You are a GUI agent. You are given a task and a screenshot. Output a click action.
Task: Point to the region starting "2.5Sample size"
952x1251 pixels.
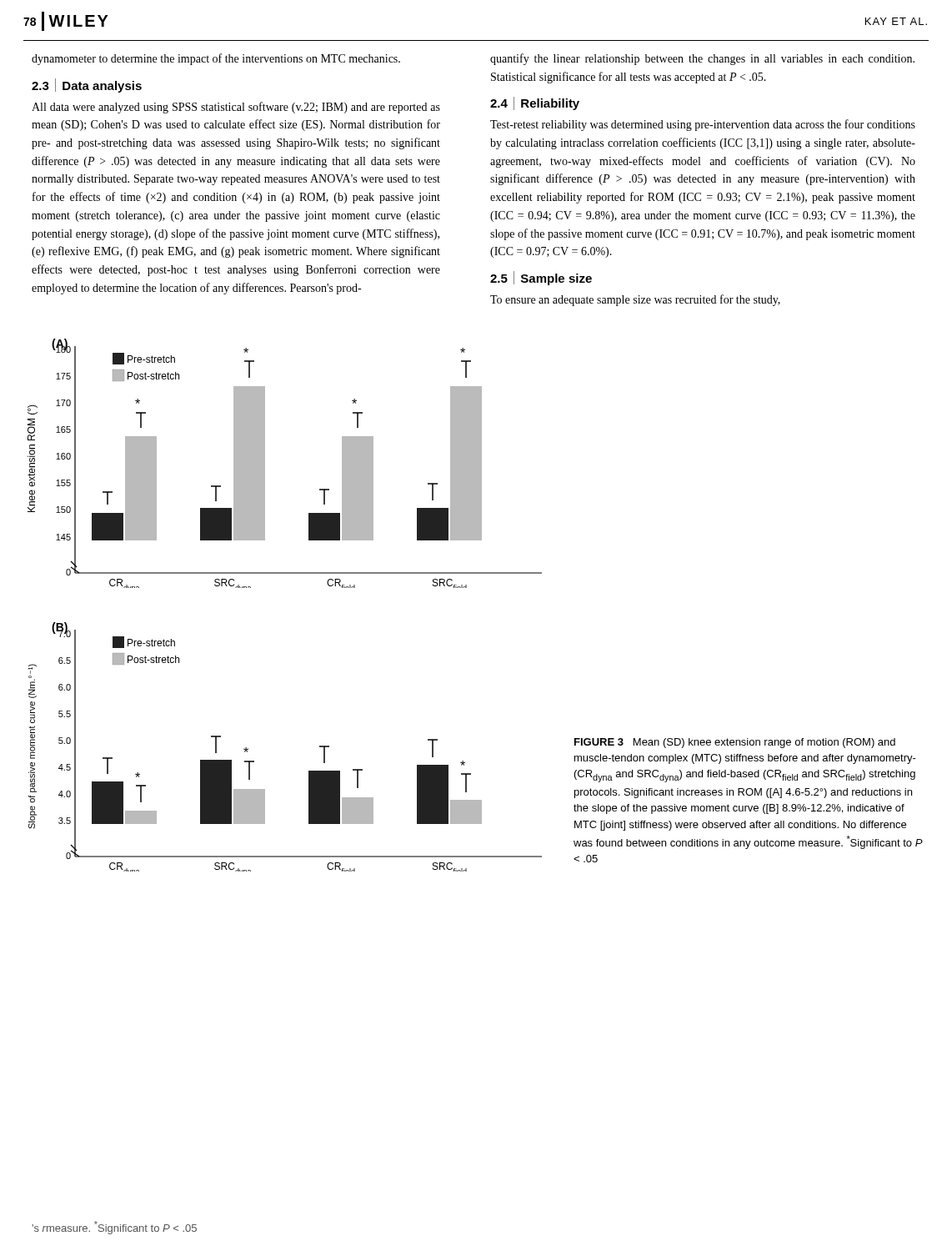point(541,278)
